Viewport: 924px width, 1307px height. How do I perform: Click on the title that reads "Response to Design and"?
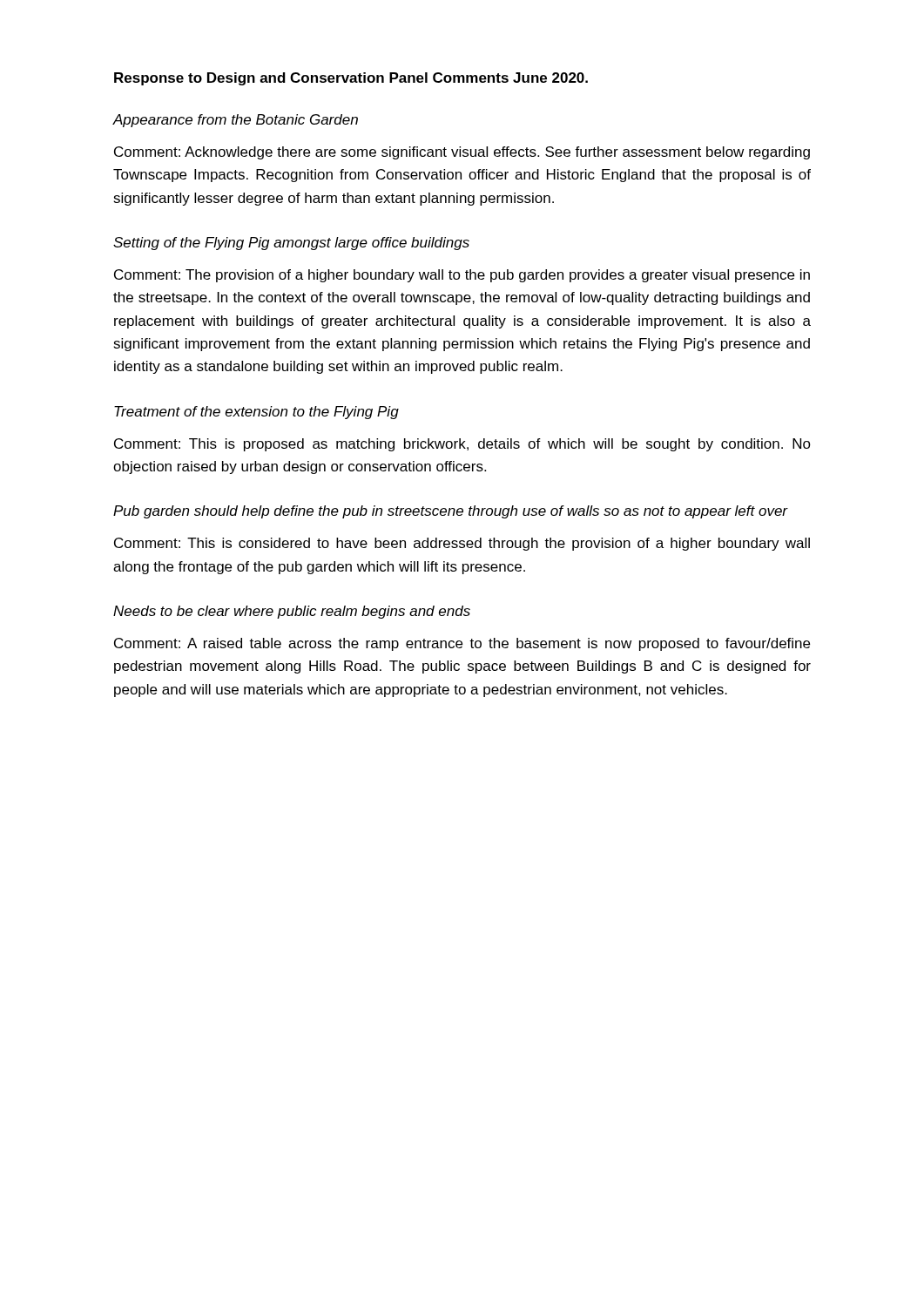pyautogui.click(x=351, y=78)
